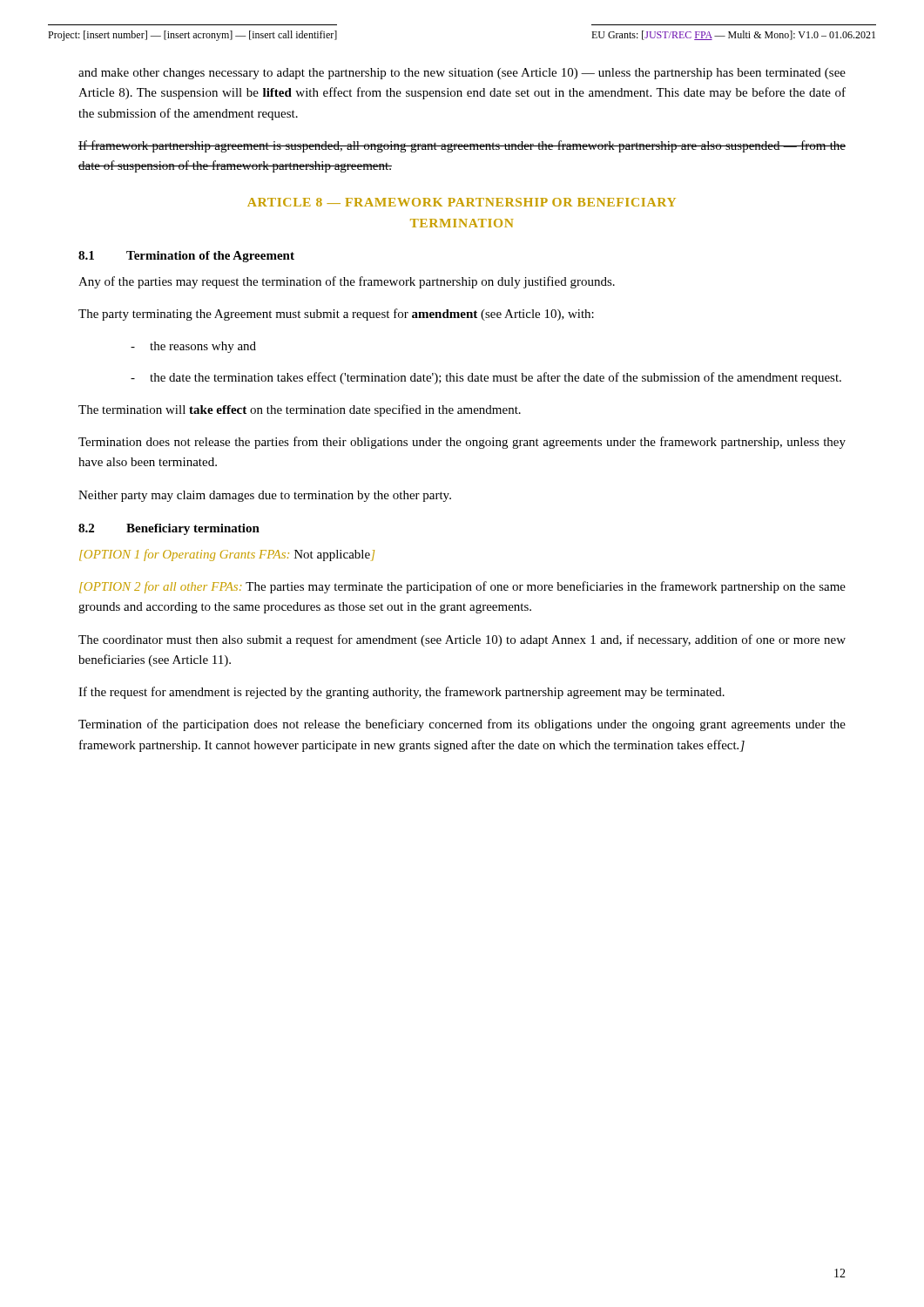Viewport: 924px width, 1307px height.
Task: Find the block on this page that starts "[OPTION 1 for Operating"
Action: (x=227, y=554)
